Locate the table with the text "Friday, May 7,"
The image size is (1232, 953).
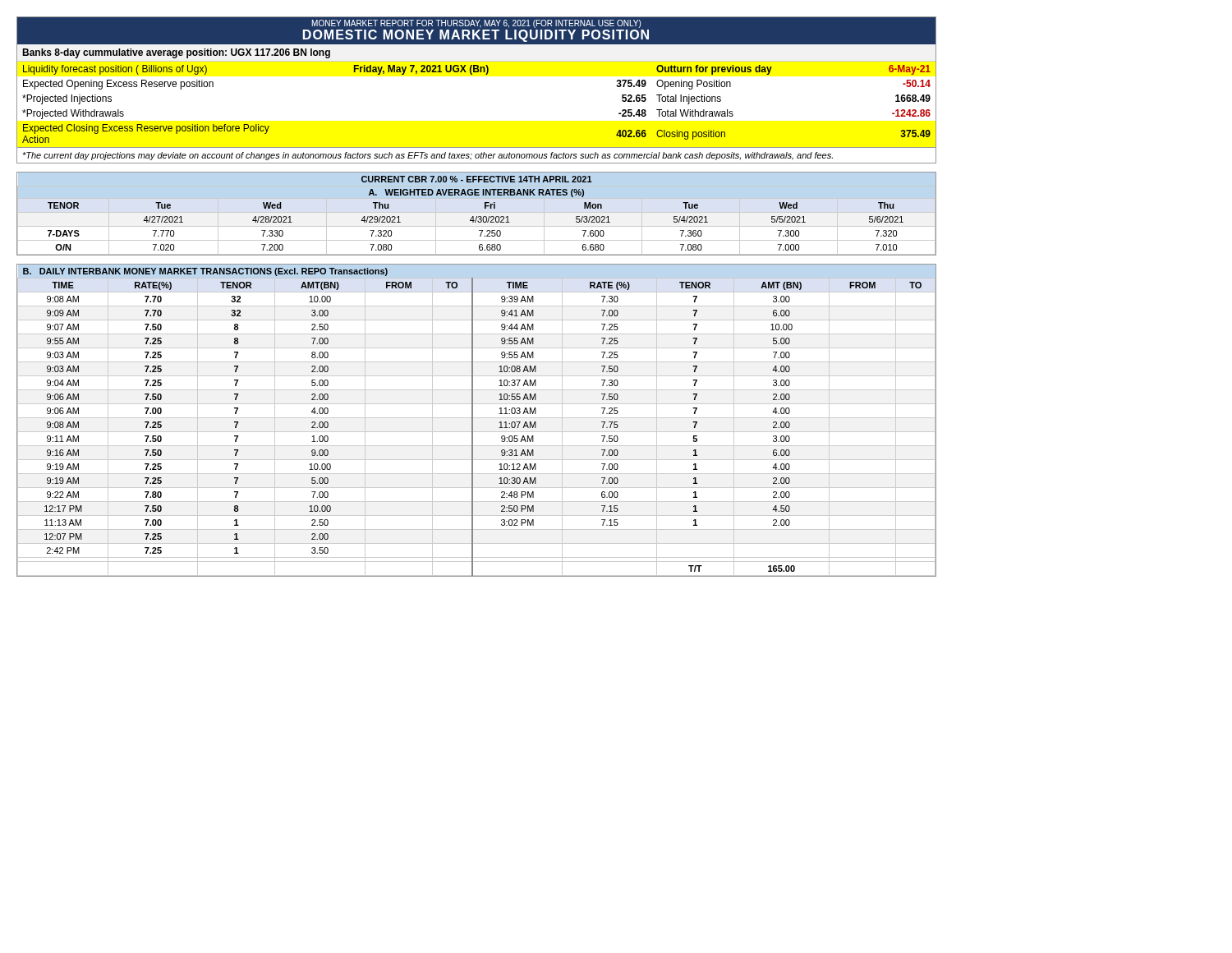point(476,104)
